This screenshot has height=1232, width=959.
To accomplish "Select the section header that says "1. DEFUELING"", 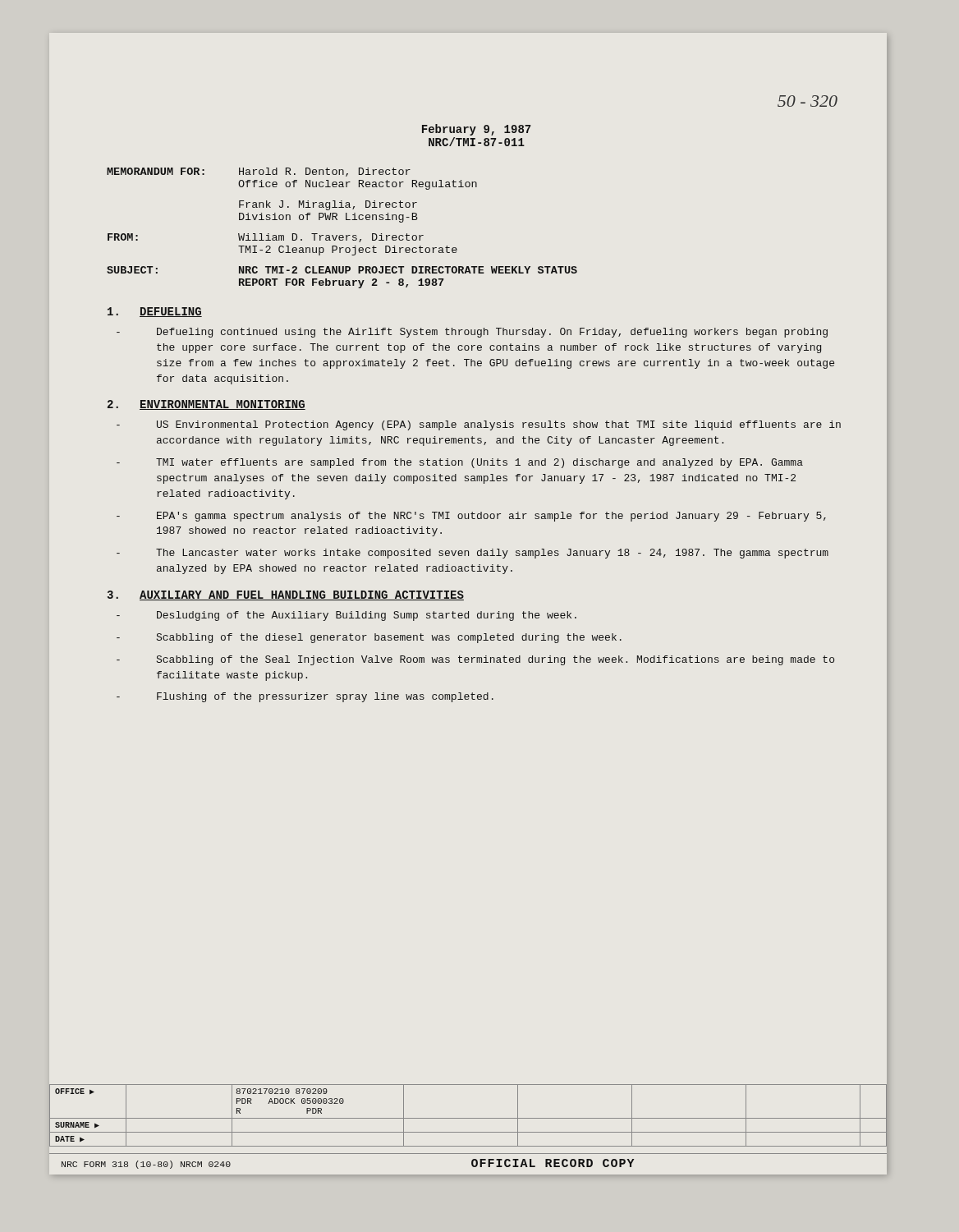I will click(x=154, y=312).
